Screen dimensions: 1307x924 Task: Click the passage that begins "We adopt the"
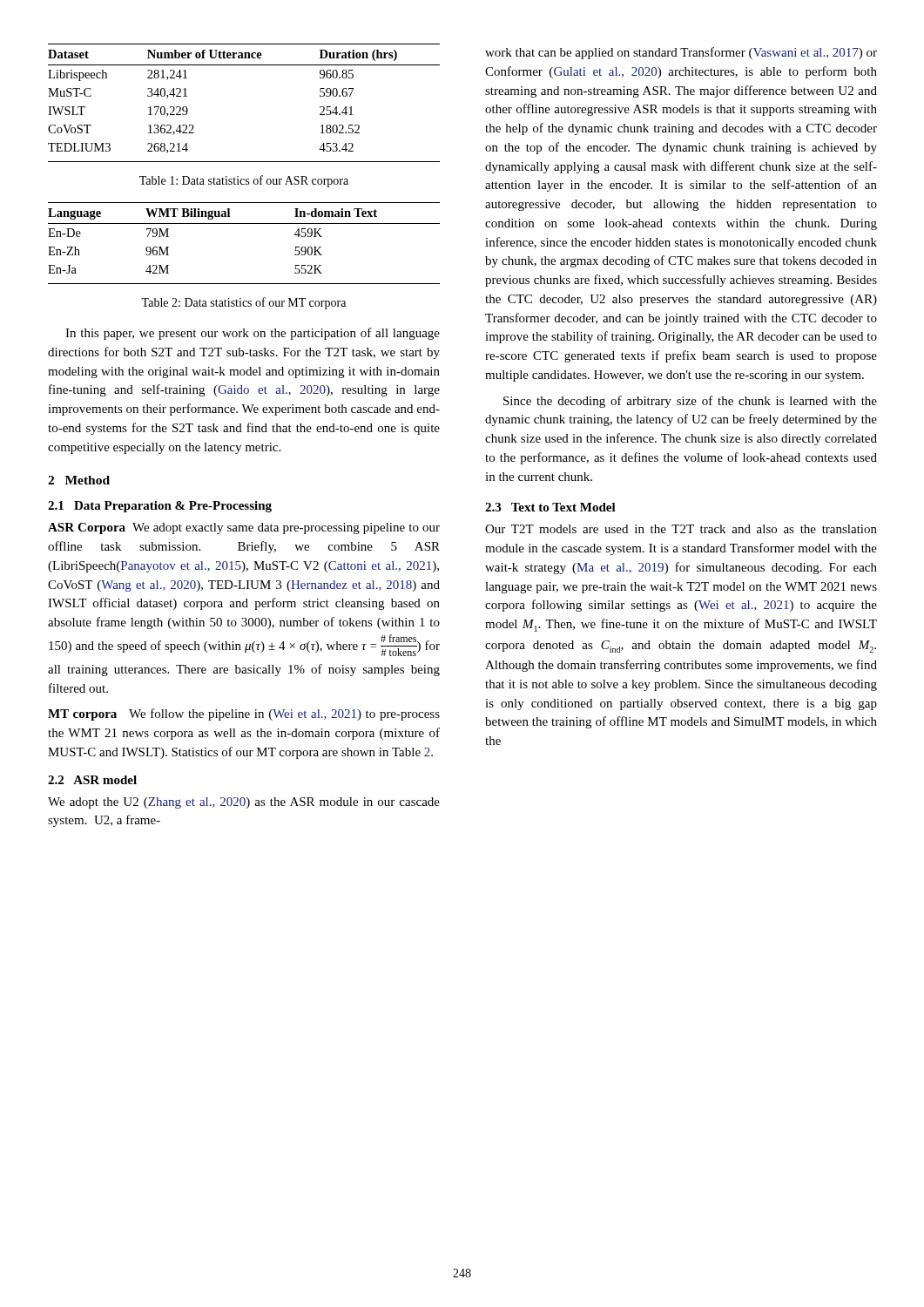[244, 811]
